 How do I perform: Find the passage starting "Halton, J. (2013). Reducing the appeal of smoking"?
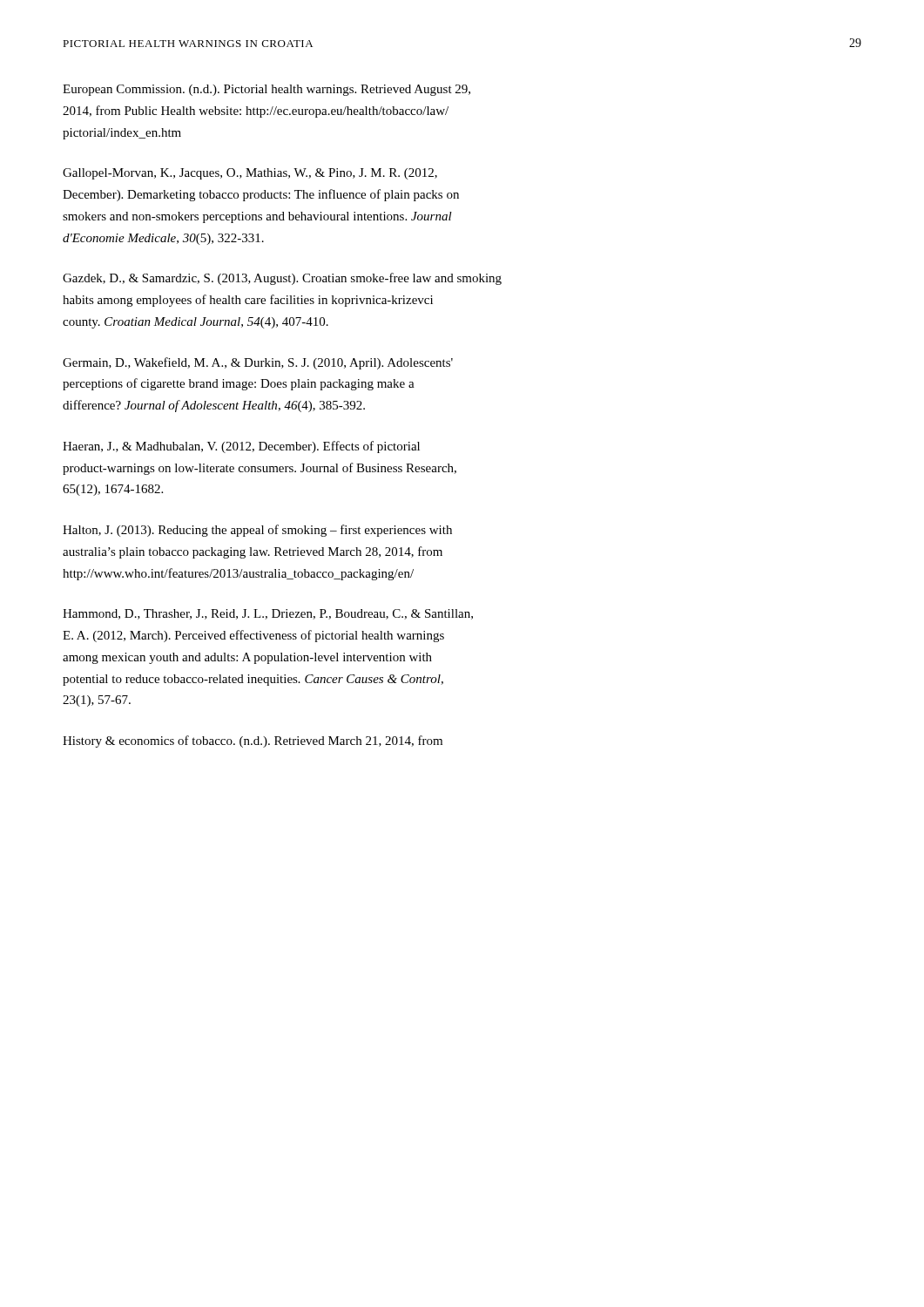[257, 531]
